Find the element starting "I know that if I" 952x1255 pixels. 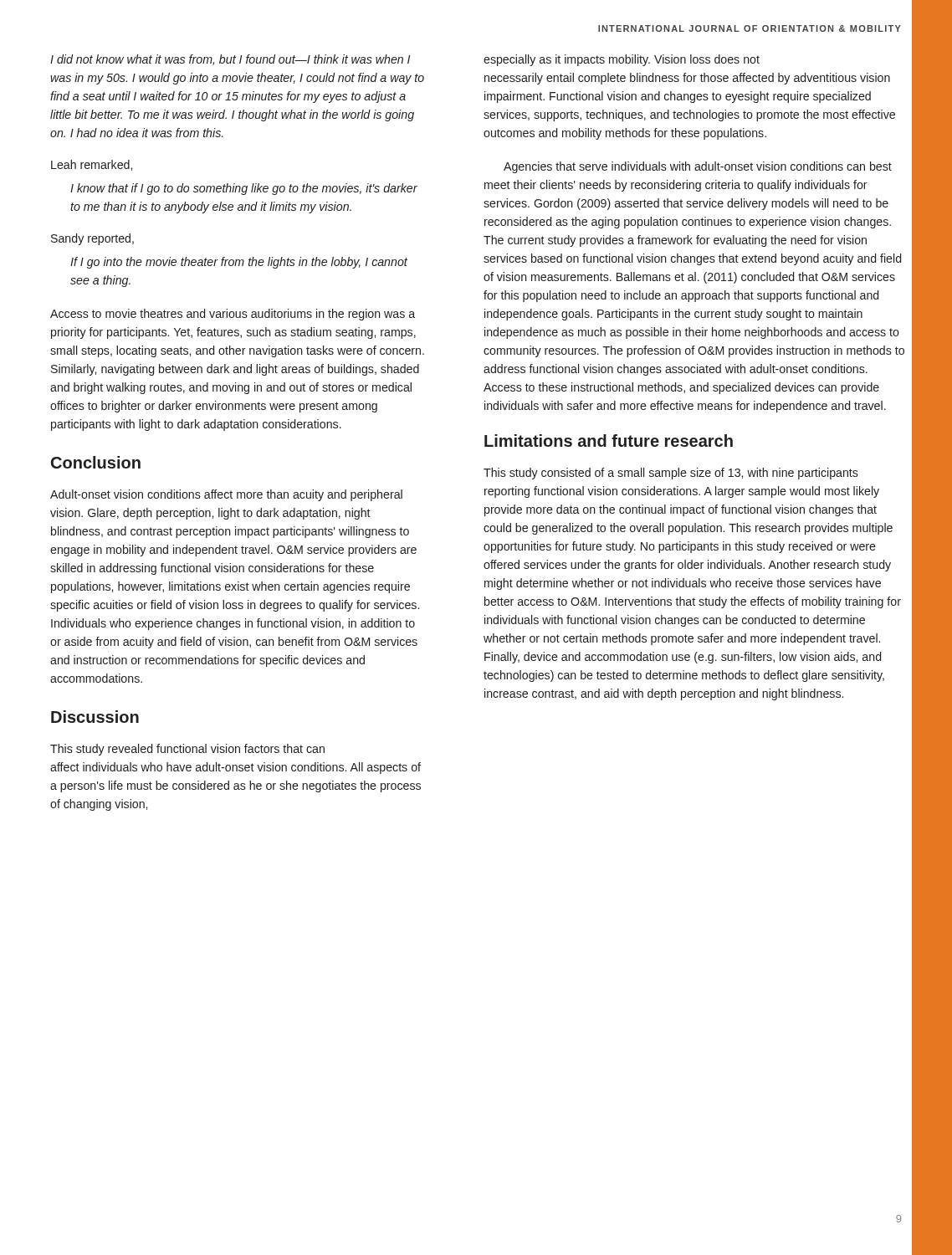coord(248,197)
